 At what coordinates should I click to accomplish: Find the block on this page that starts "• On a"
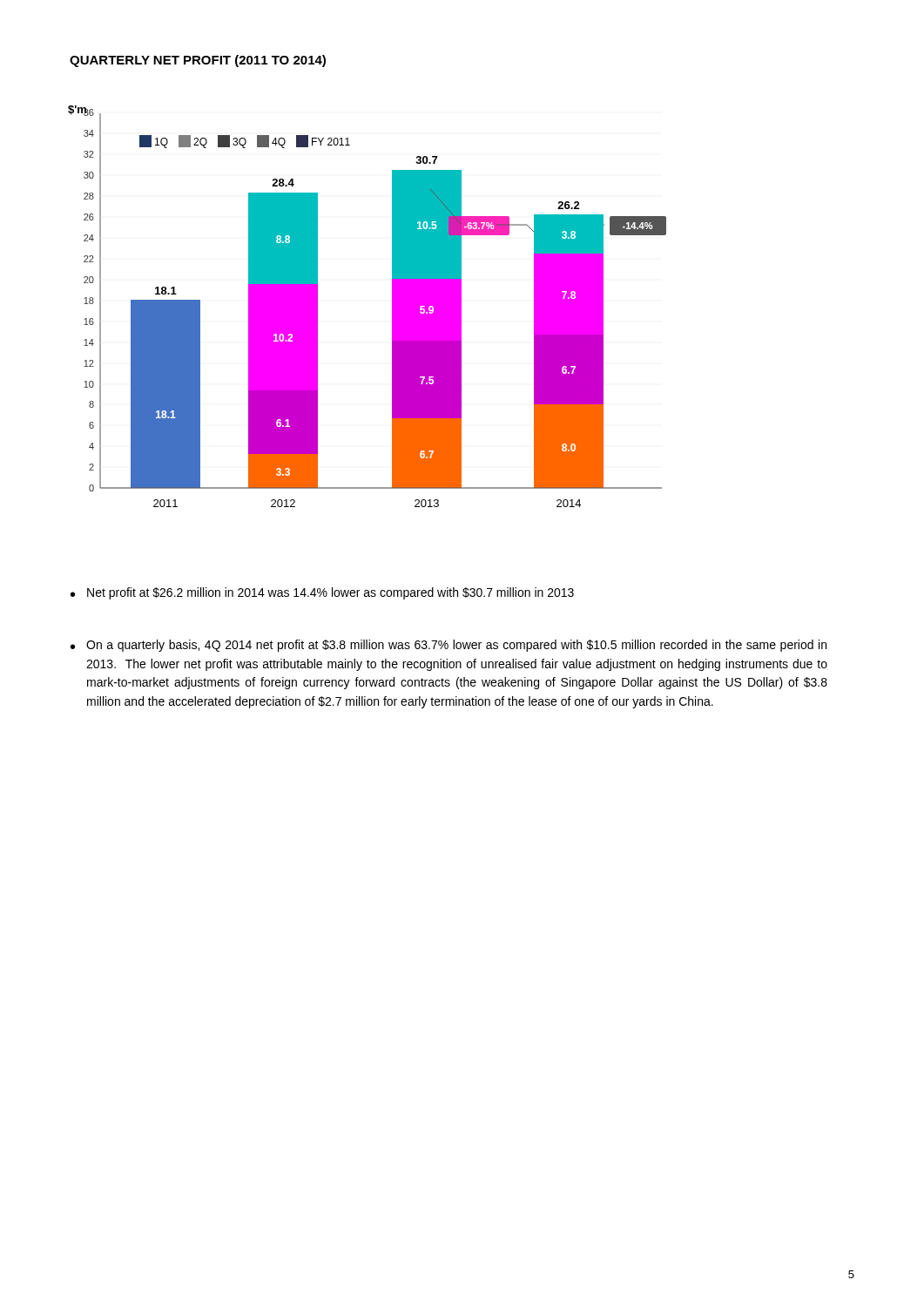[449, 674]
